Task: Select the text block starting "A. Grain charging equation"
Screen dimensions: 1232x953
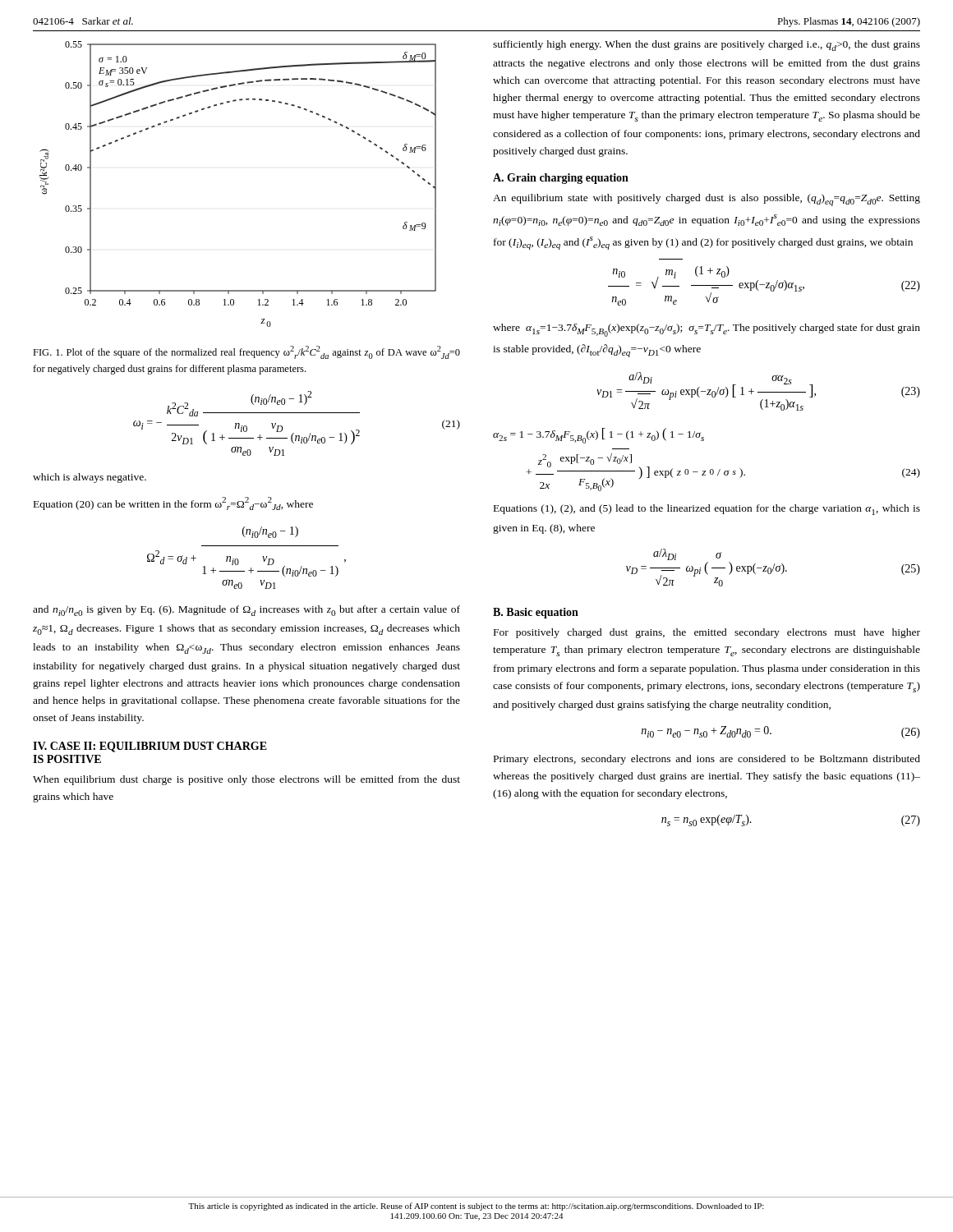Action: pos(561,178)
